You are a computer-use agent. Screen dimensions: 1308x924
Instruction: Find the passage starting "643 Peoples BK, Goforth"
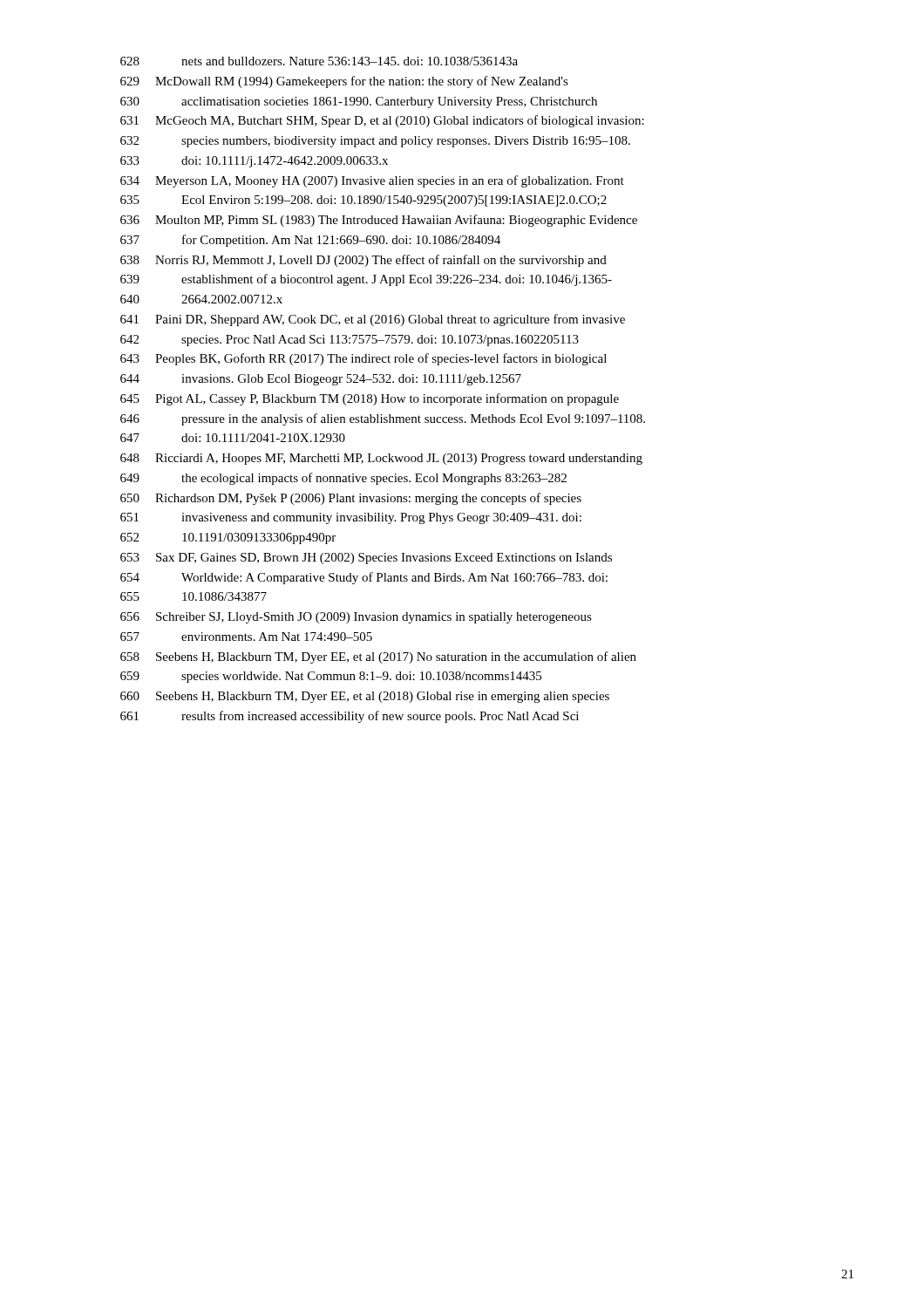tap(471, 359)
